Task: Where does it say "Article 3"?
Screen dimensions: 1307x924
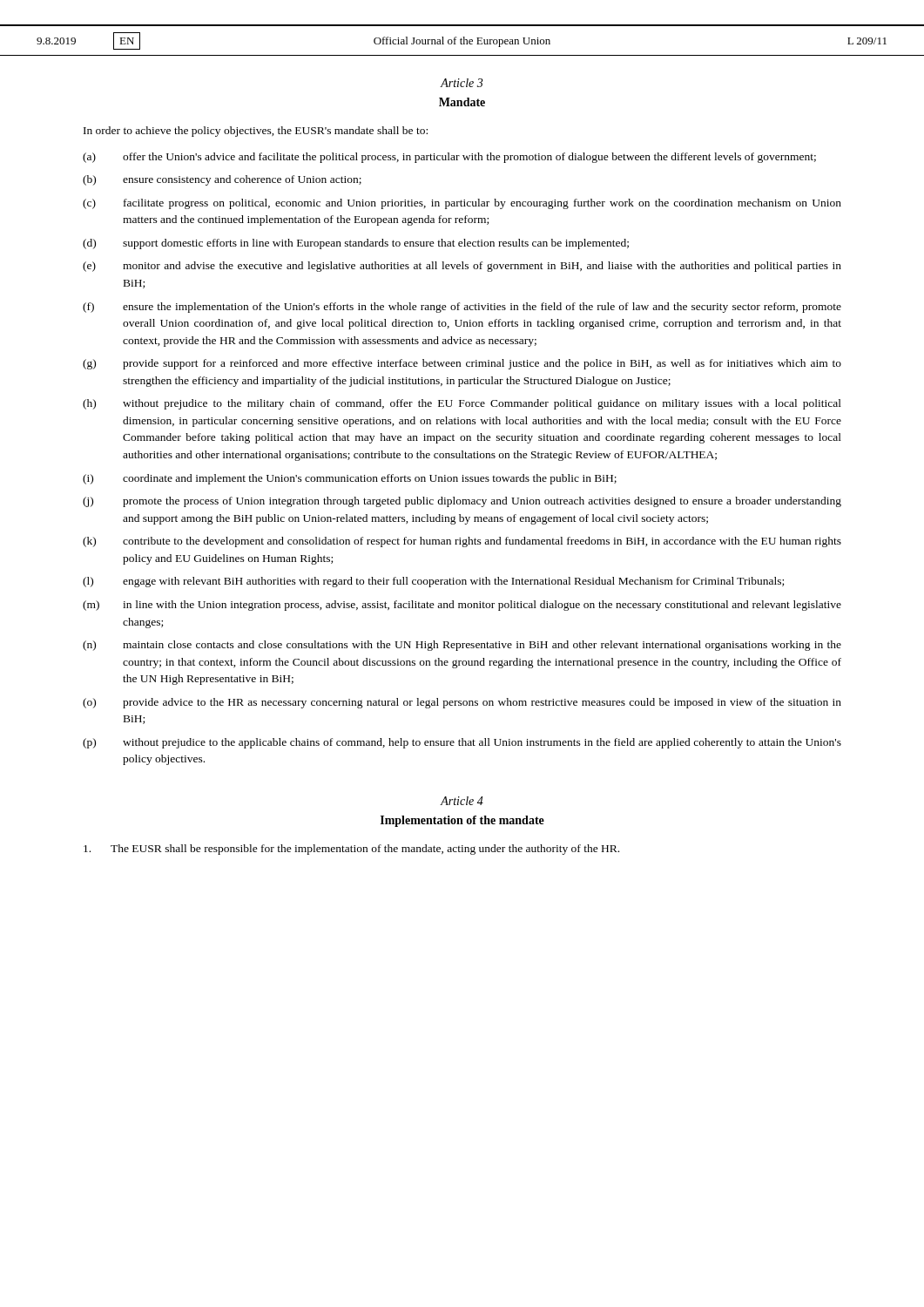Action: pyautogui.click(x=462, y=83)
